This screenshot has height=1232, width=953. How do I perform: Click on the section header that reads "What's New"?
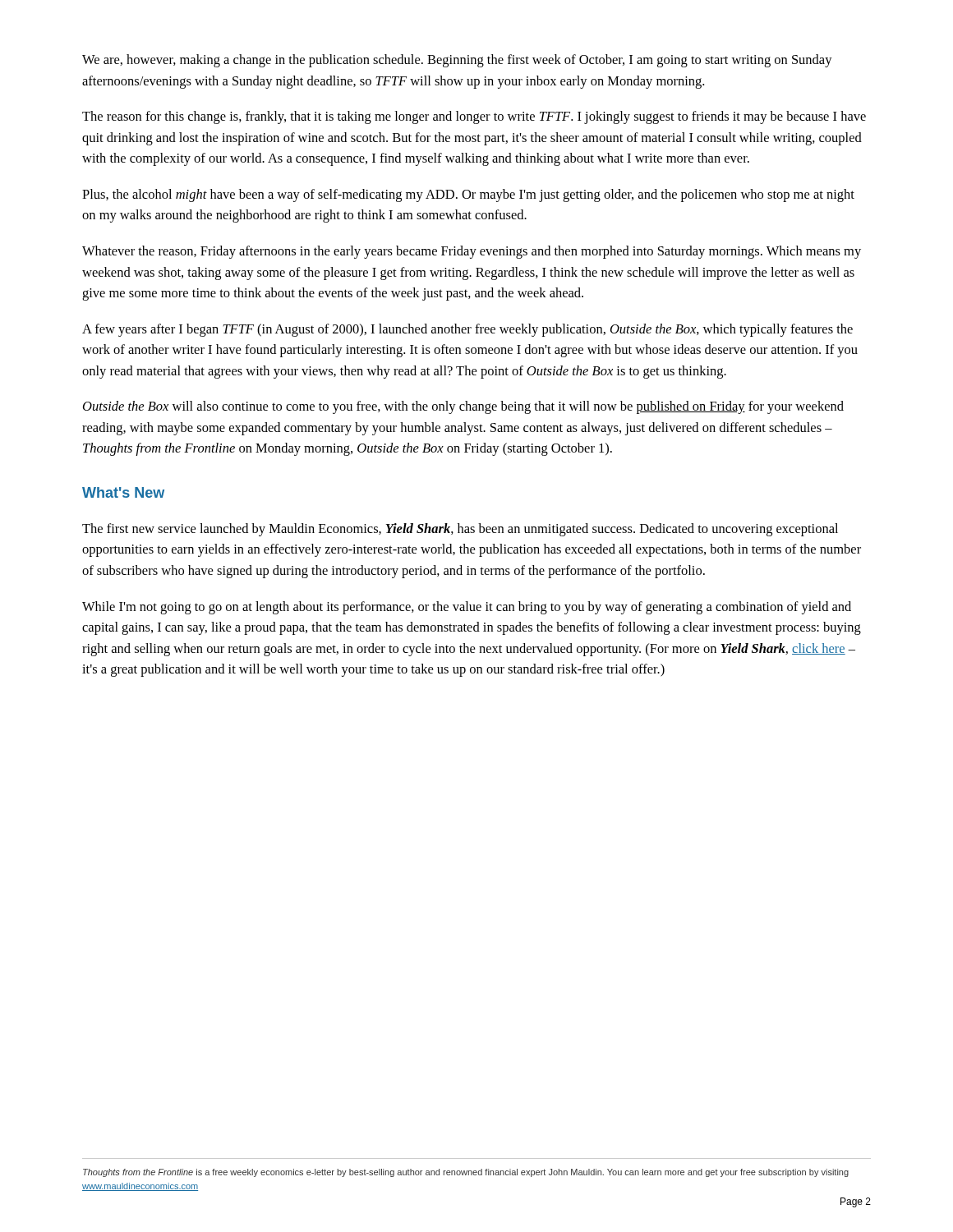[x=123, y=492]
